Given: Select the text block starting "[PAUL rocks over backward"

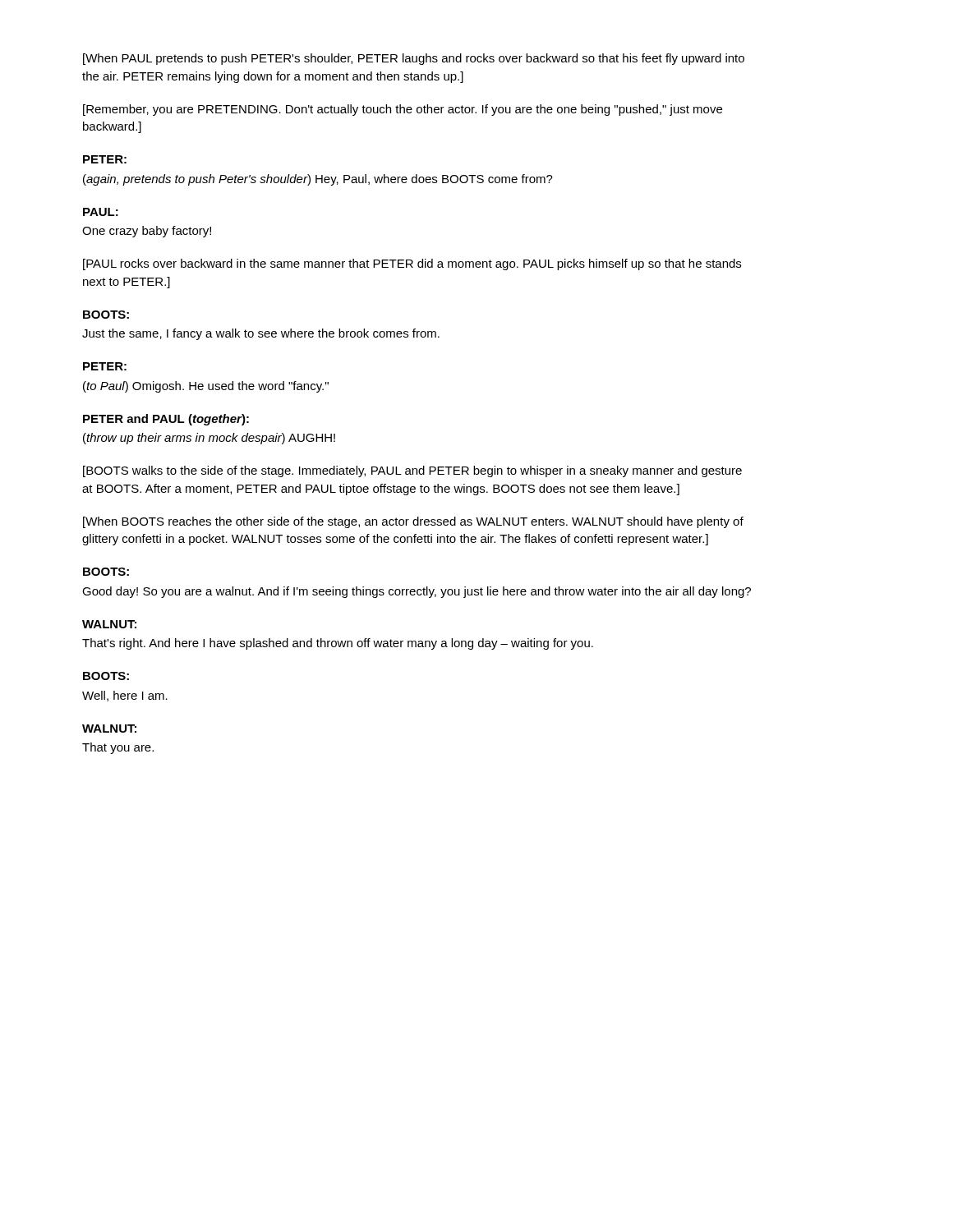Looking at the screenshot, I should pyautogui.click(x=412, y=272).
